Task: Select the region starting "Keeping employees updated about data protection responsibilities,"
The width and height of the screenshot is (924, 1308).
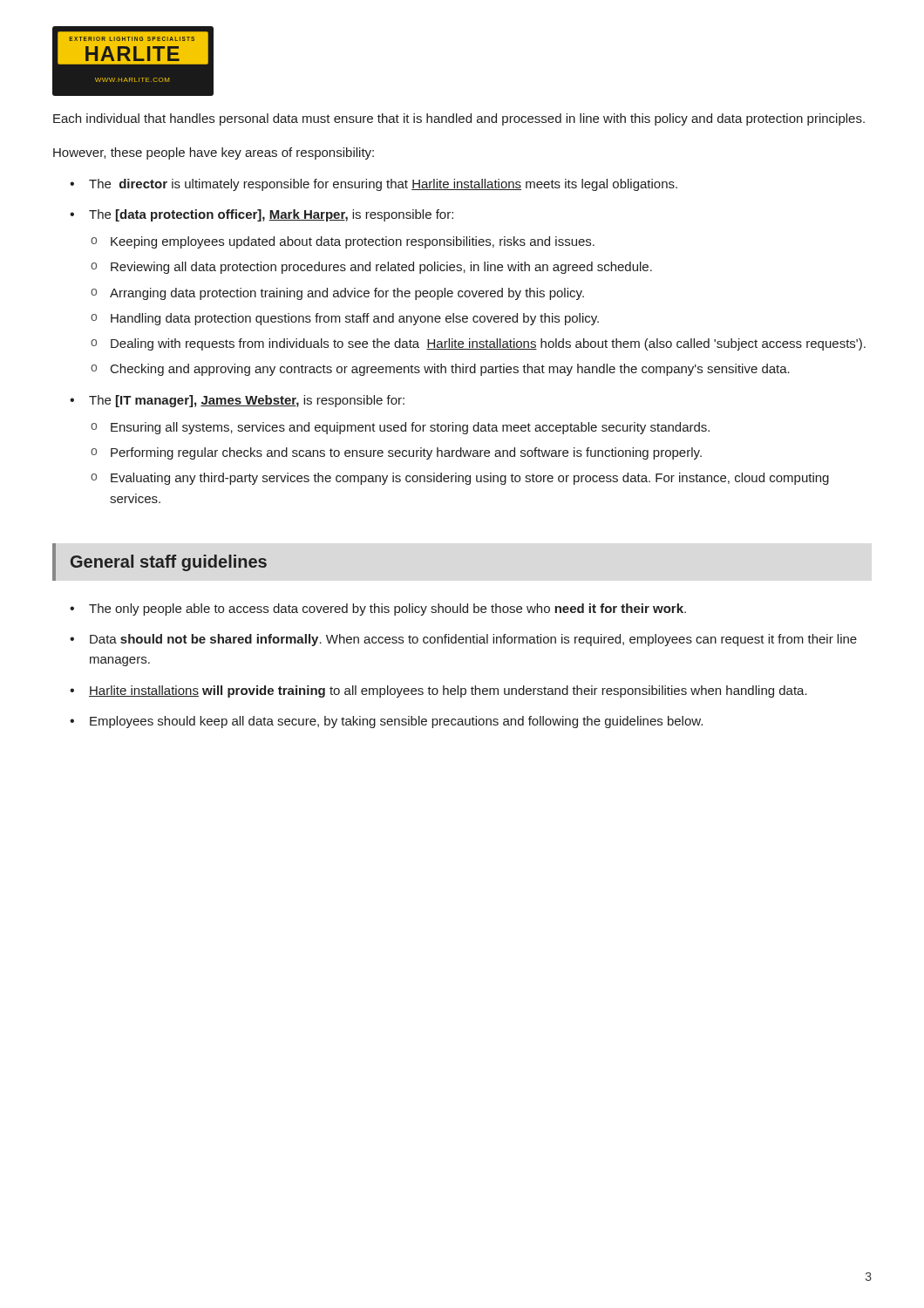Action: (x=353, y=241)
